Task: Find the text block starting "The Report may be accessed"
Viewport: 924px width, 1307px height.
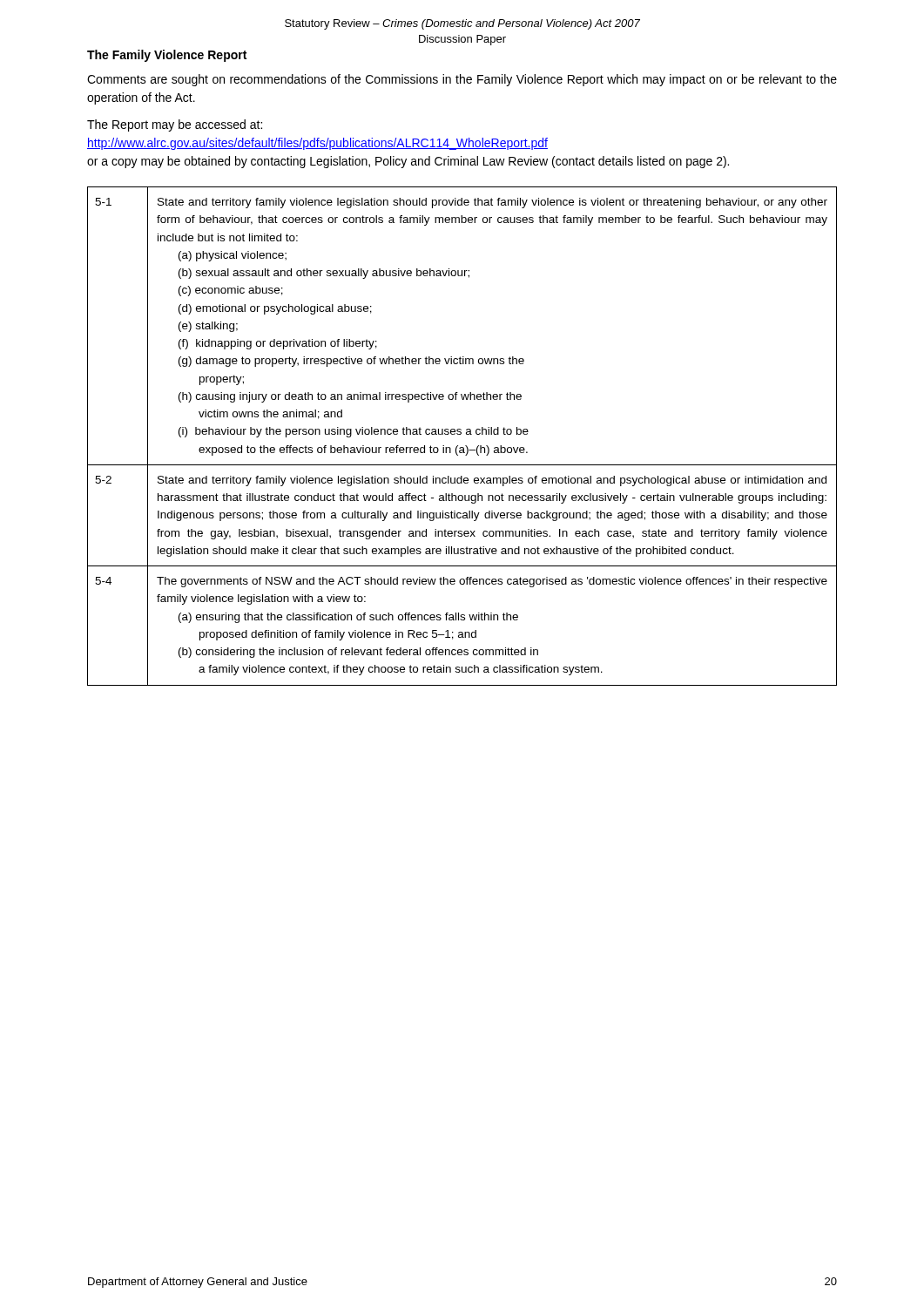Action: (409, 143)
